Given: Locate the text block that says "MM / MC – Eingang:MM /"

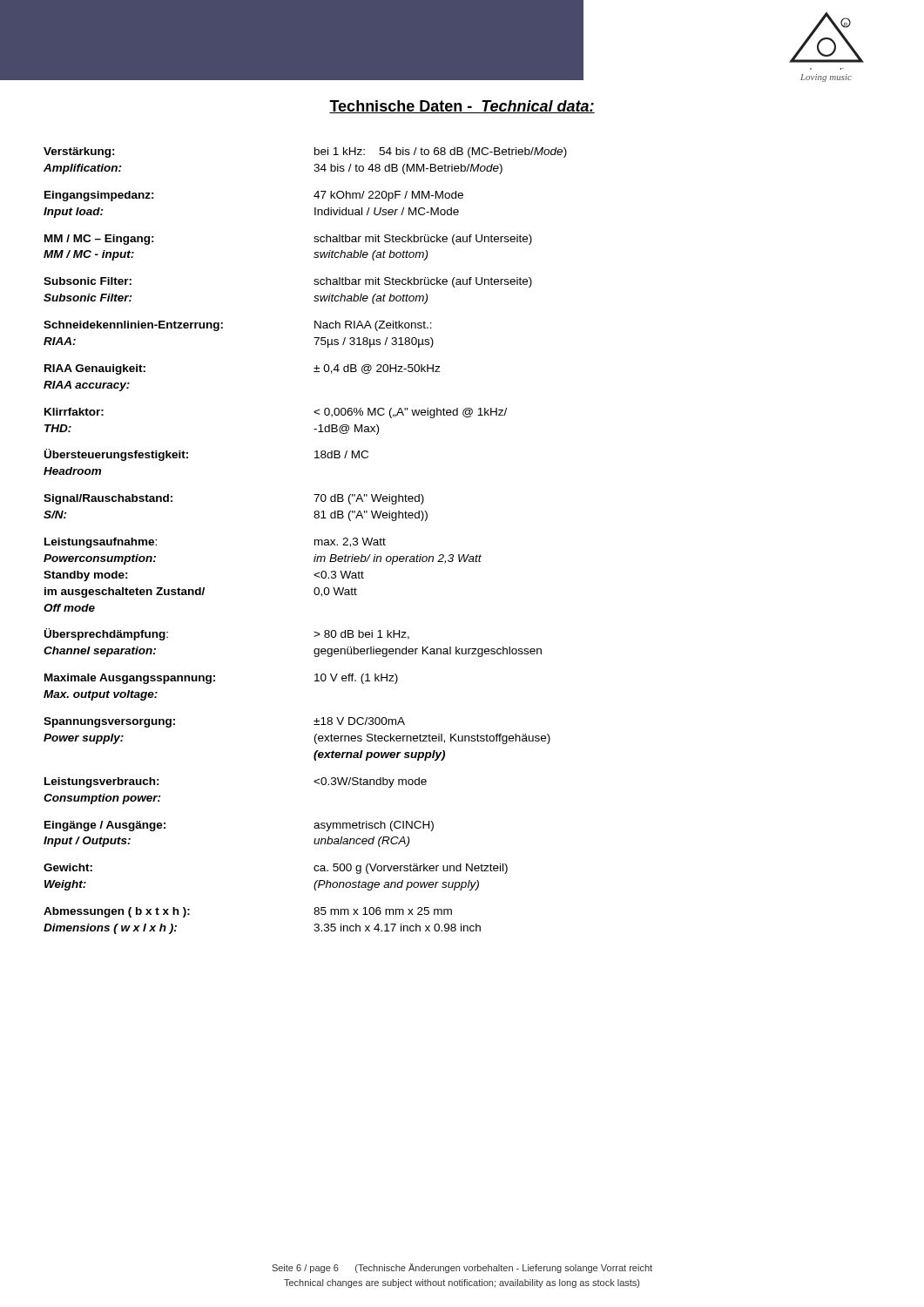Looking at the screenshot, I should coord(466,247).
